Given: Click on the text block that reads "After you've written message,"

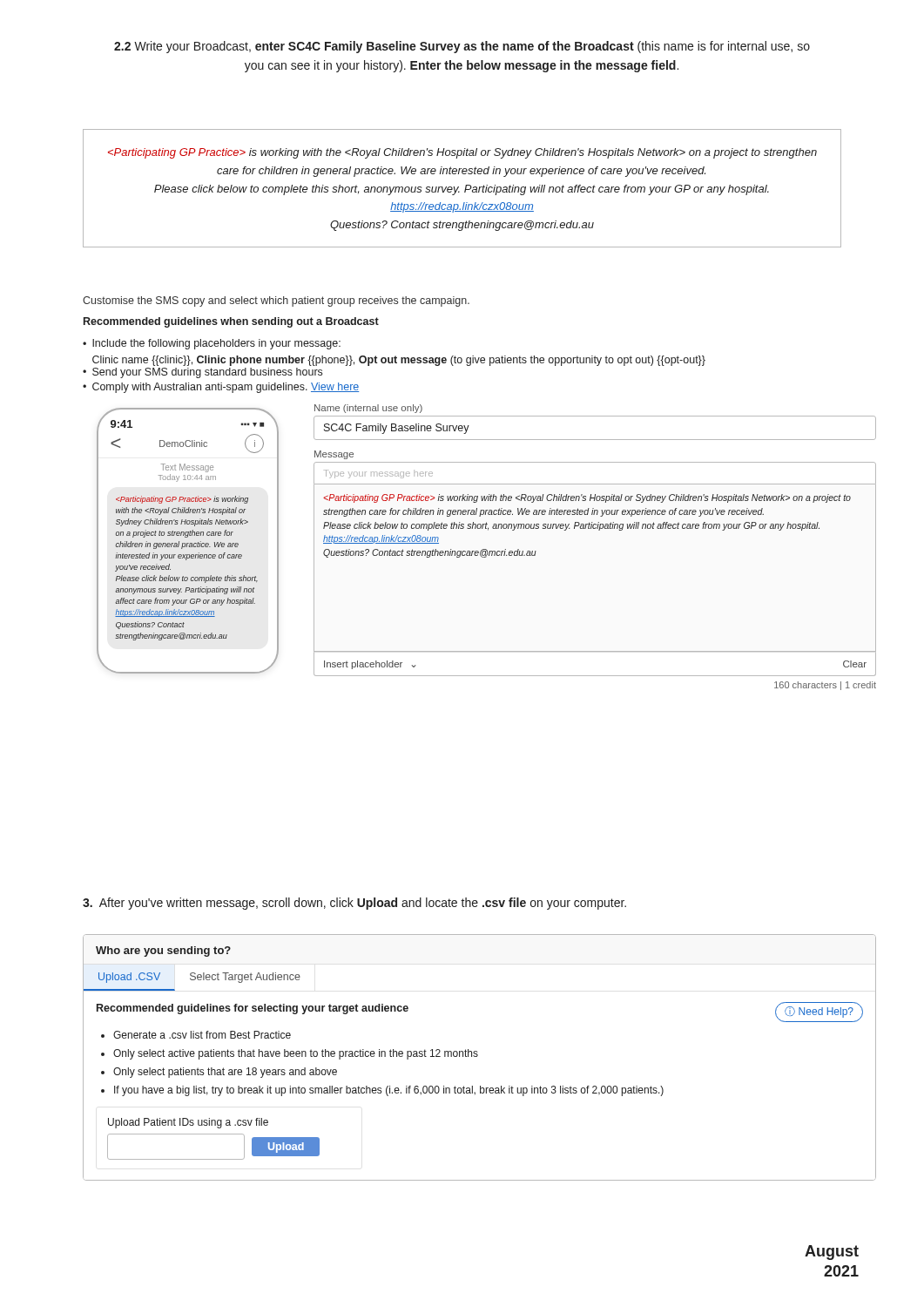Looking at the screenshot, I should pos(355,903).
